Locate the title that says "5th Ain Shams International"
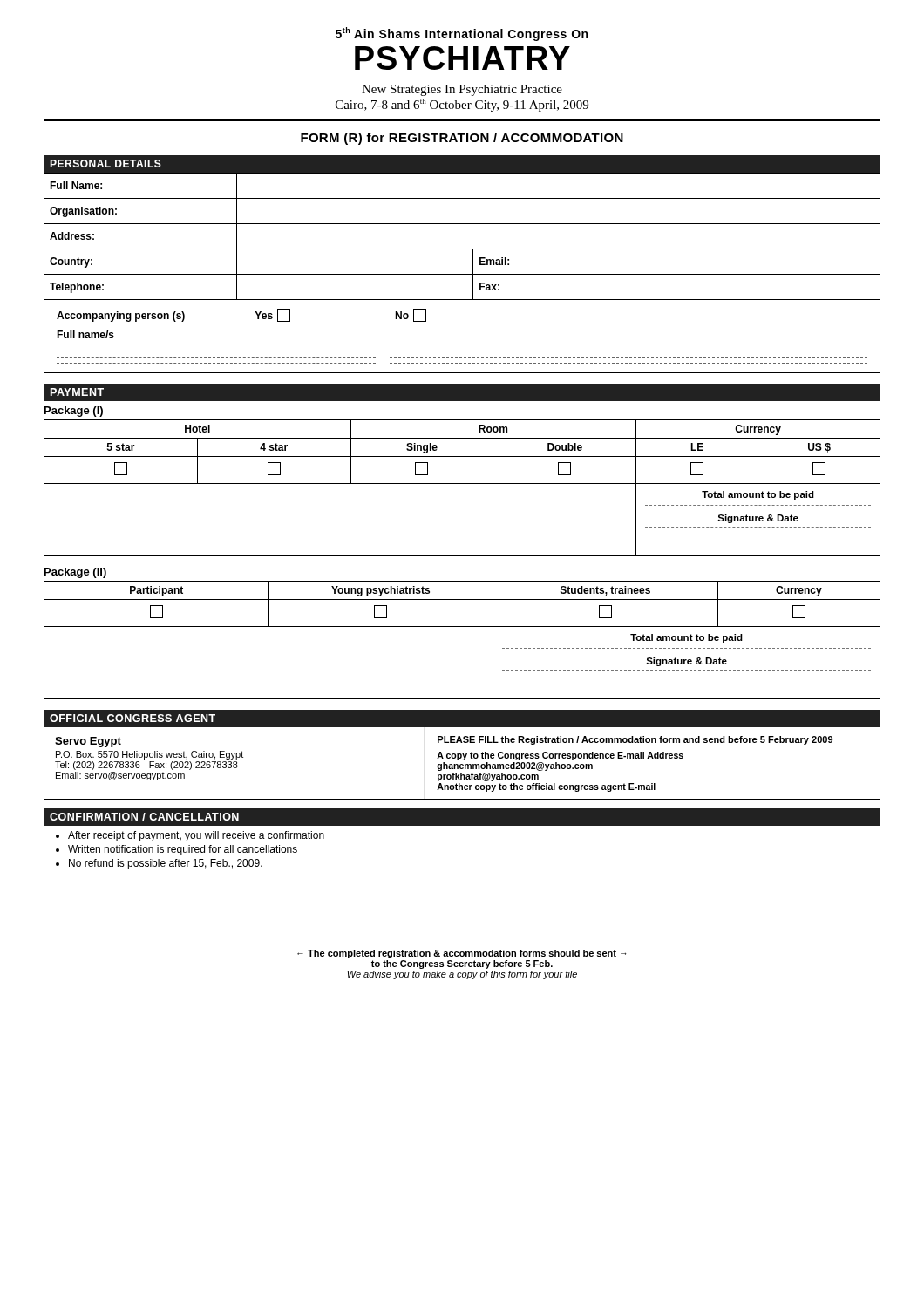Image resolution: width=924 pixels, height=1308 pixels. (x=462, y=52)
